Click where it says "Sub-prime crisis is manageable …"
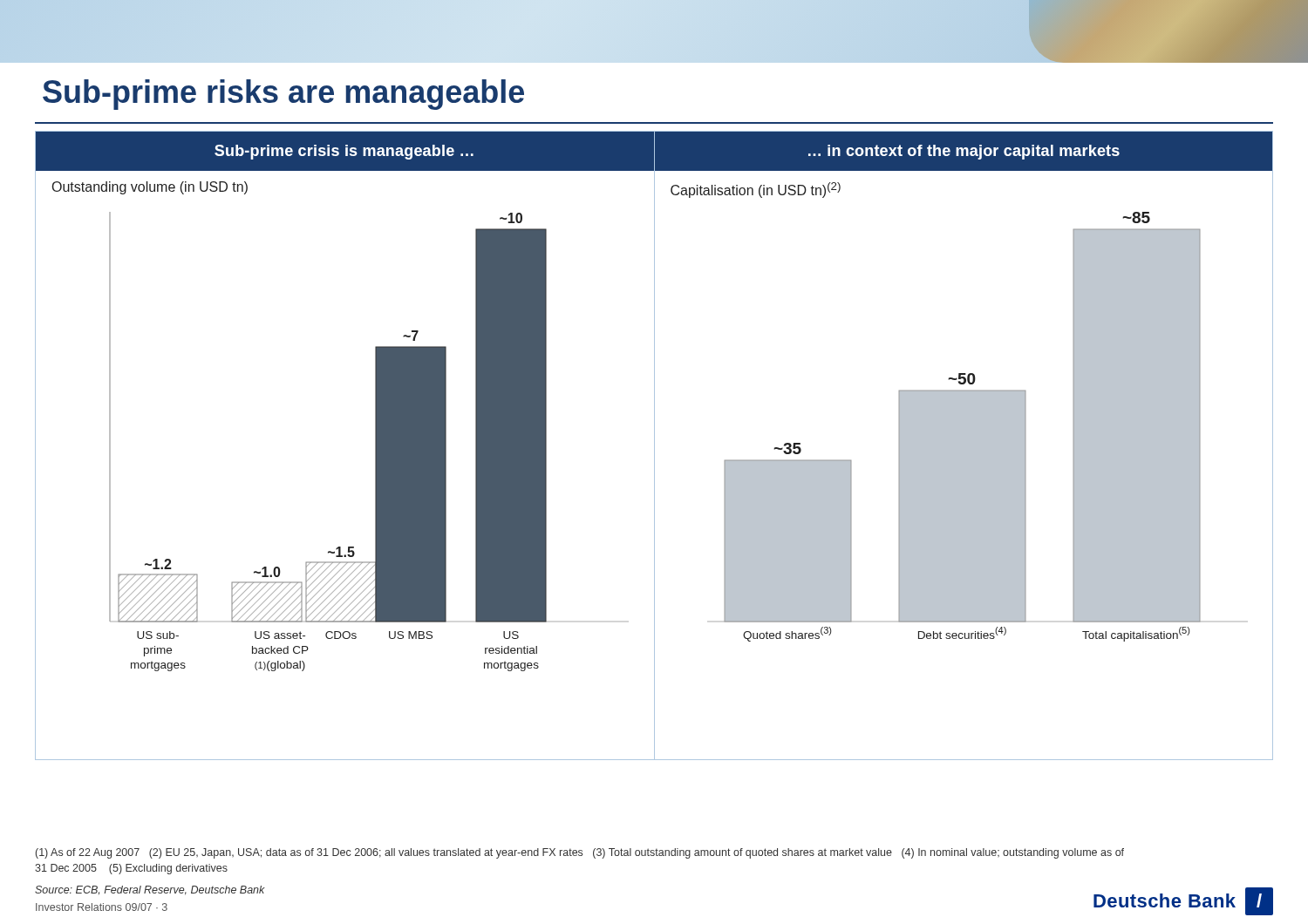Viewport: 1308px width, 924px height. click(x=345, y=151)
